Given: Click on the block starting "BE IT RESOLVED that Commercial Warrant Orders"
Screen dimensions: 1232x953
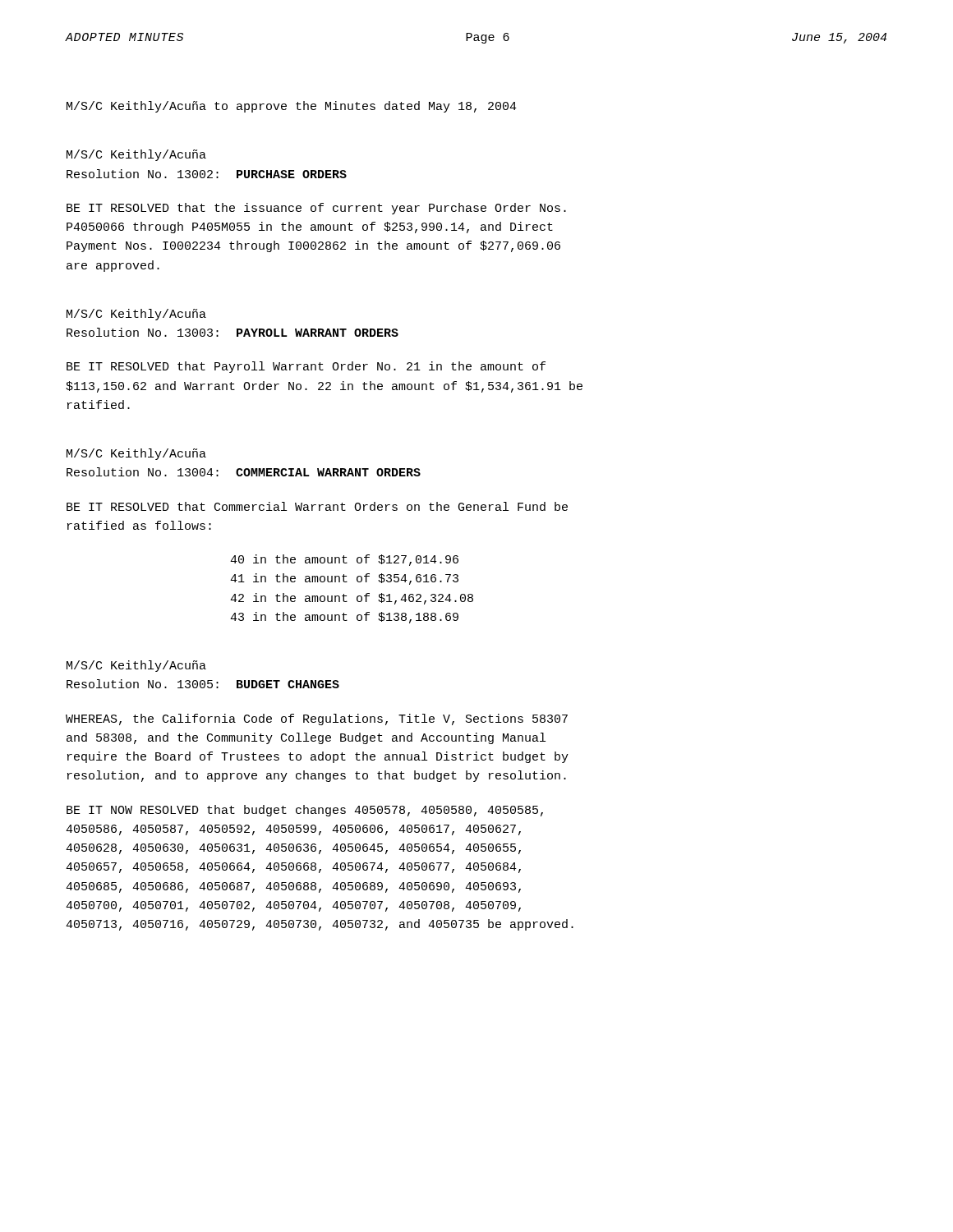Looking at the screenshot, I should [x=317, y=517].
